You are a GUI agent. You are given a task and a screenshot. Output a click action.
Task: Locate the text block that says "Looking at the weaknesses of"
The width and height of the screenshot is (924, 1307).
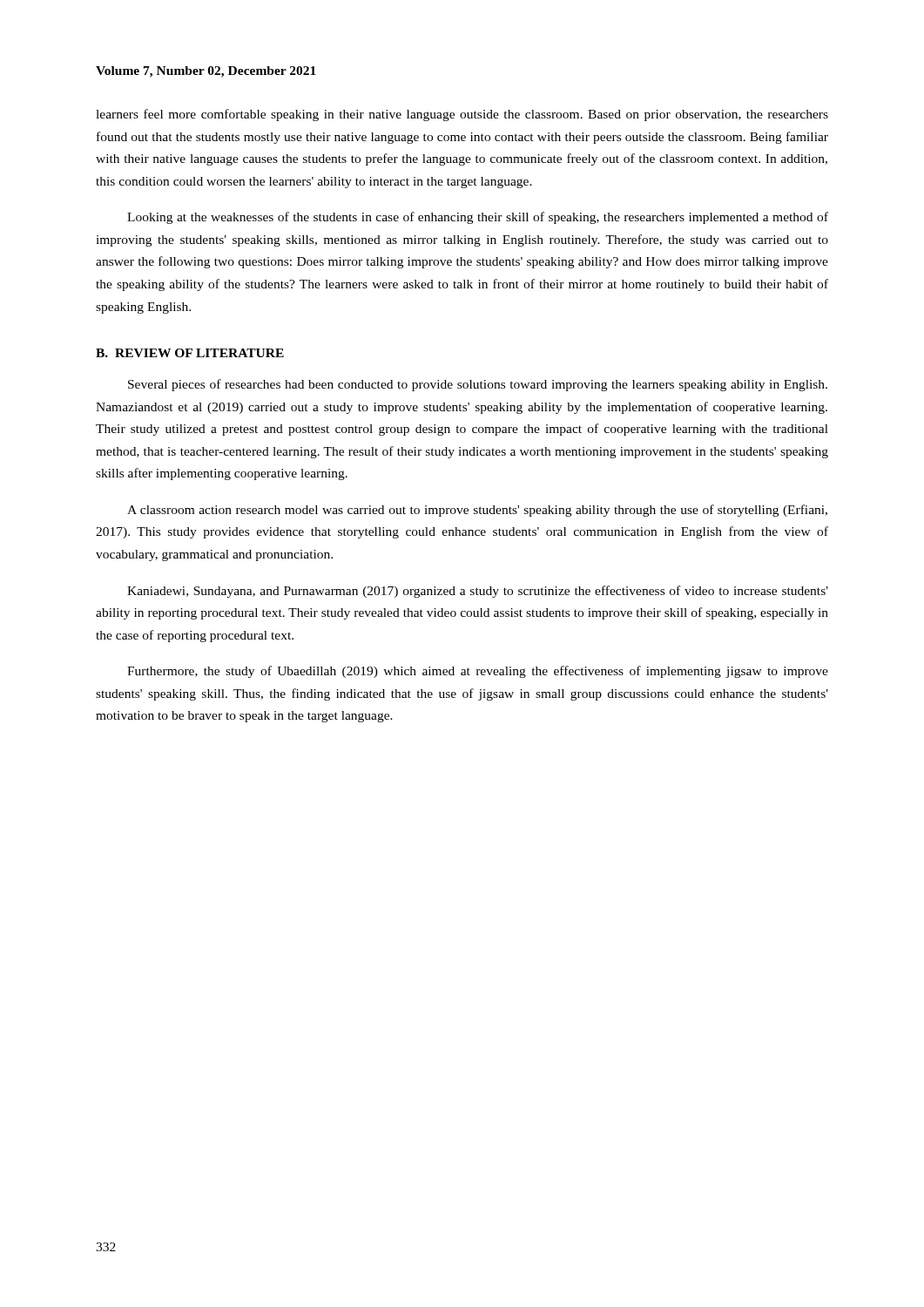462,261
